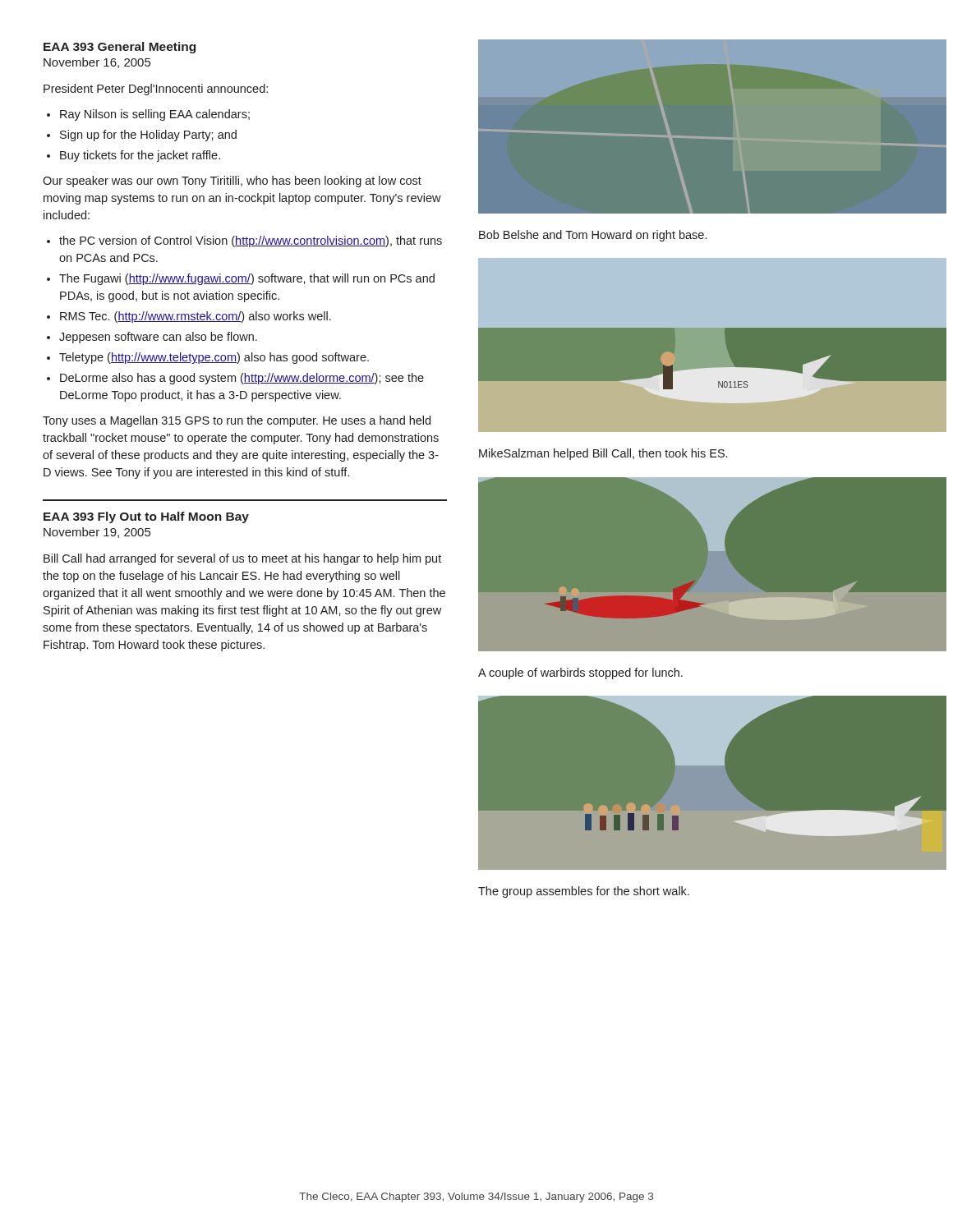
Task: Navigate to the passage starting "November 16, 2005"
Action: coord(97,62)
